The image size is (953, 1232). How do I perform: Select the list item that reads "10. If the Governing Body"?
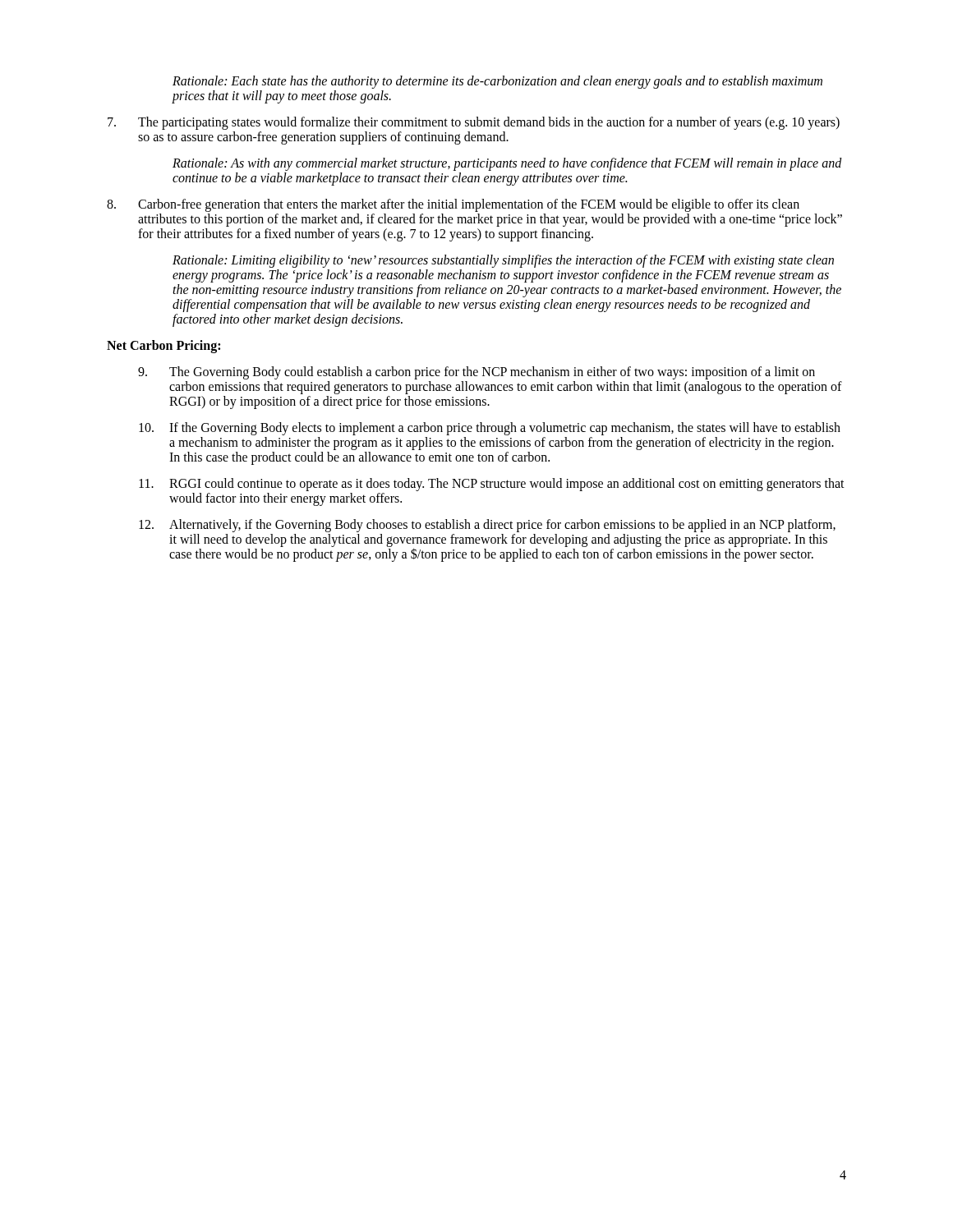(x=492, y=443)
